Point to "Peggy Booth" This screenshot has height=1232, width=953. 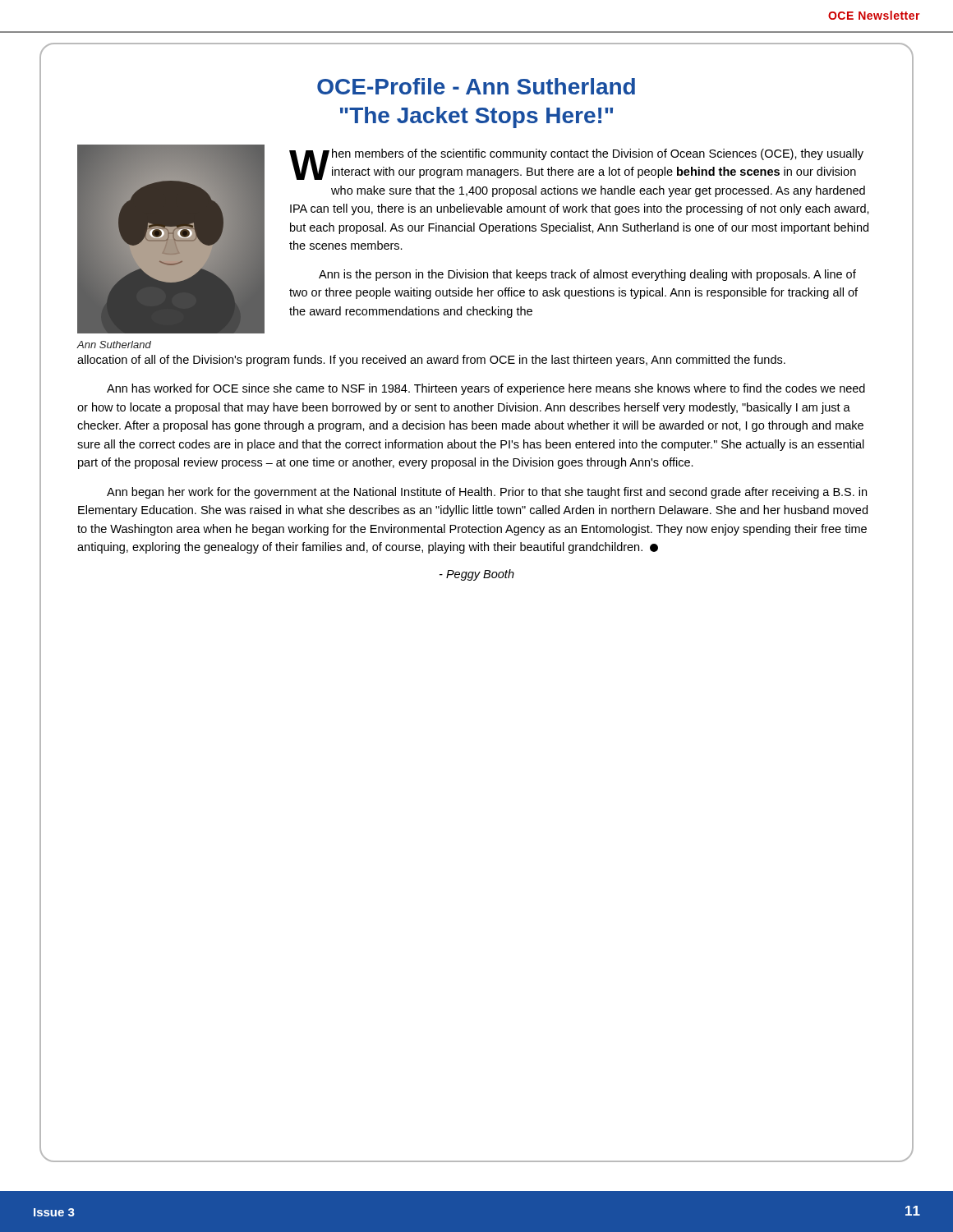point(476,574)
